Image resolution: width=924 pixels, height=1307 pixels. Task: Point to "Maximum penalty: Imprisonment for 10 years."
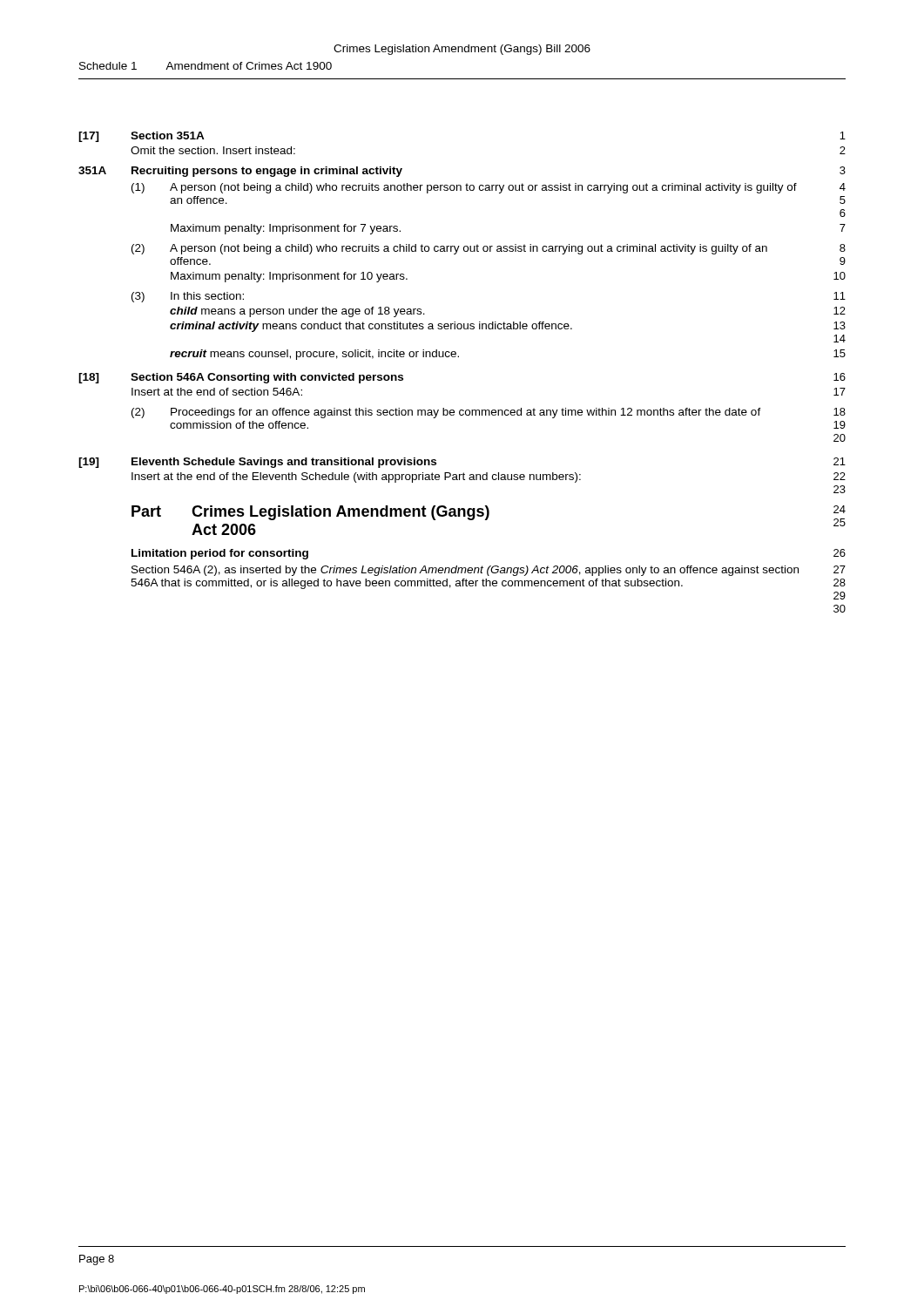pyautogui.click(x=289, y=276)
